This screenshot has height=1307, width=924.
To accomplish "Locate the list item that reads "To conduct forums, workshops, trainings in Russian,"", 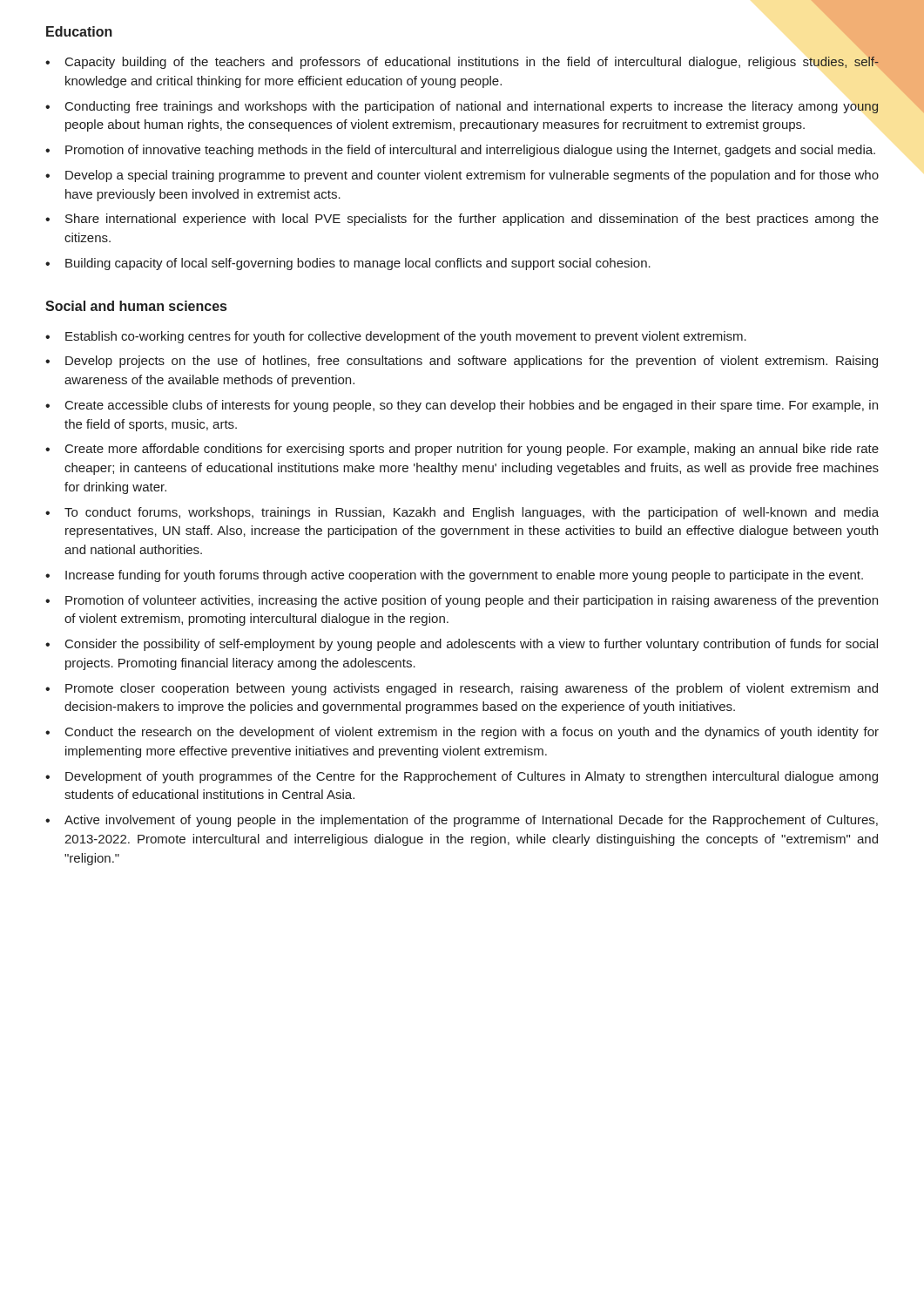I will (472, 530).
